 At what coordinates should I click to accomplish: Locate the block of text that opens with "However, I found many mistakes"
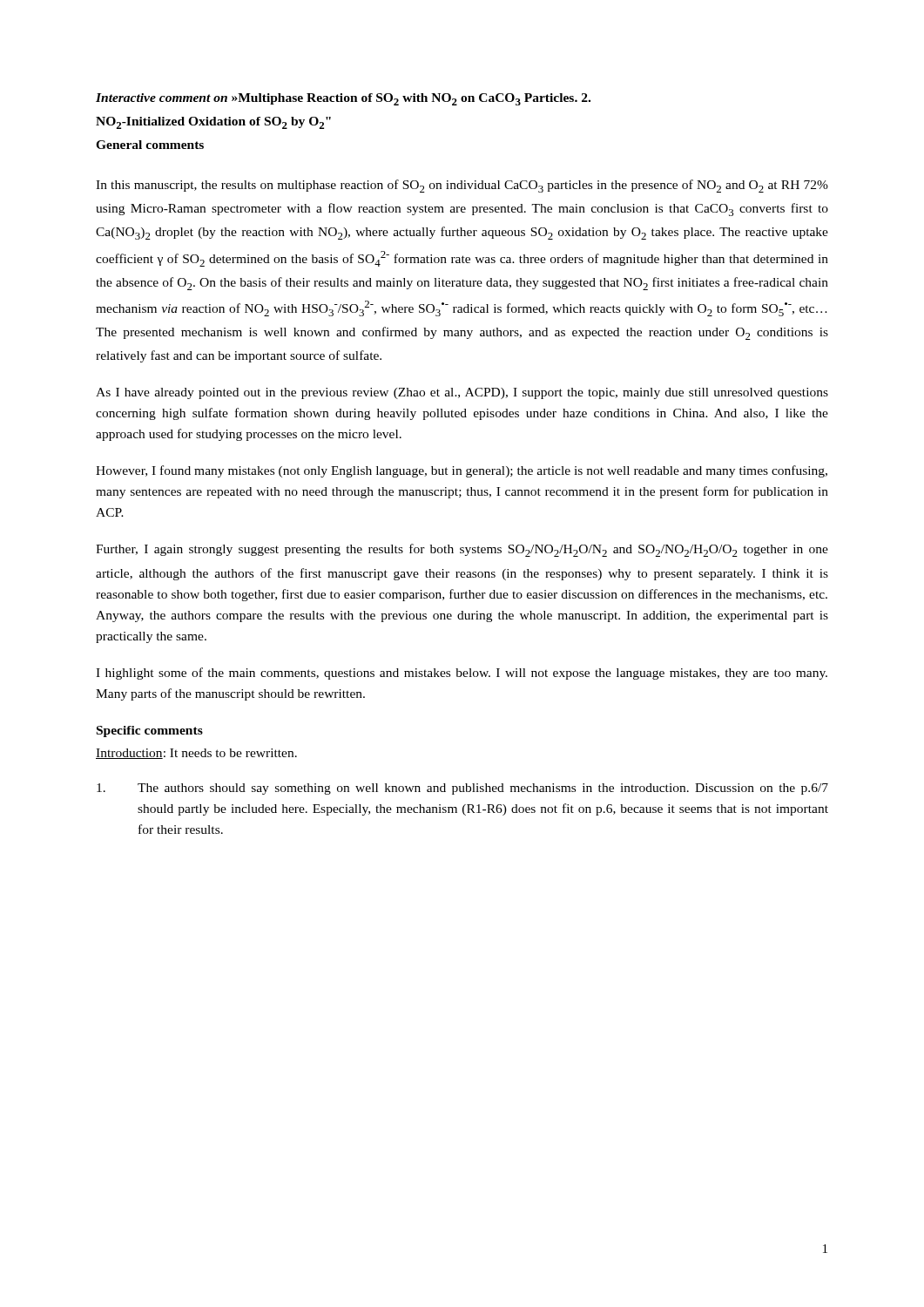tap(462, 492)
